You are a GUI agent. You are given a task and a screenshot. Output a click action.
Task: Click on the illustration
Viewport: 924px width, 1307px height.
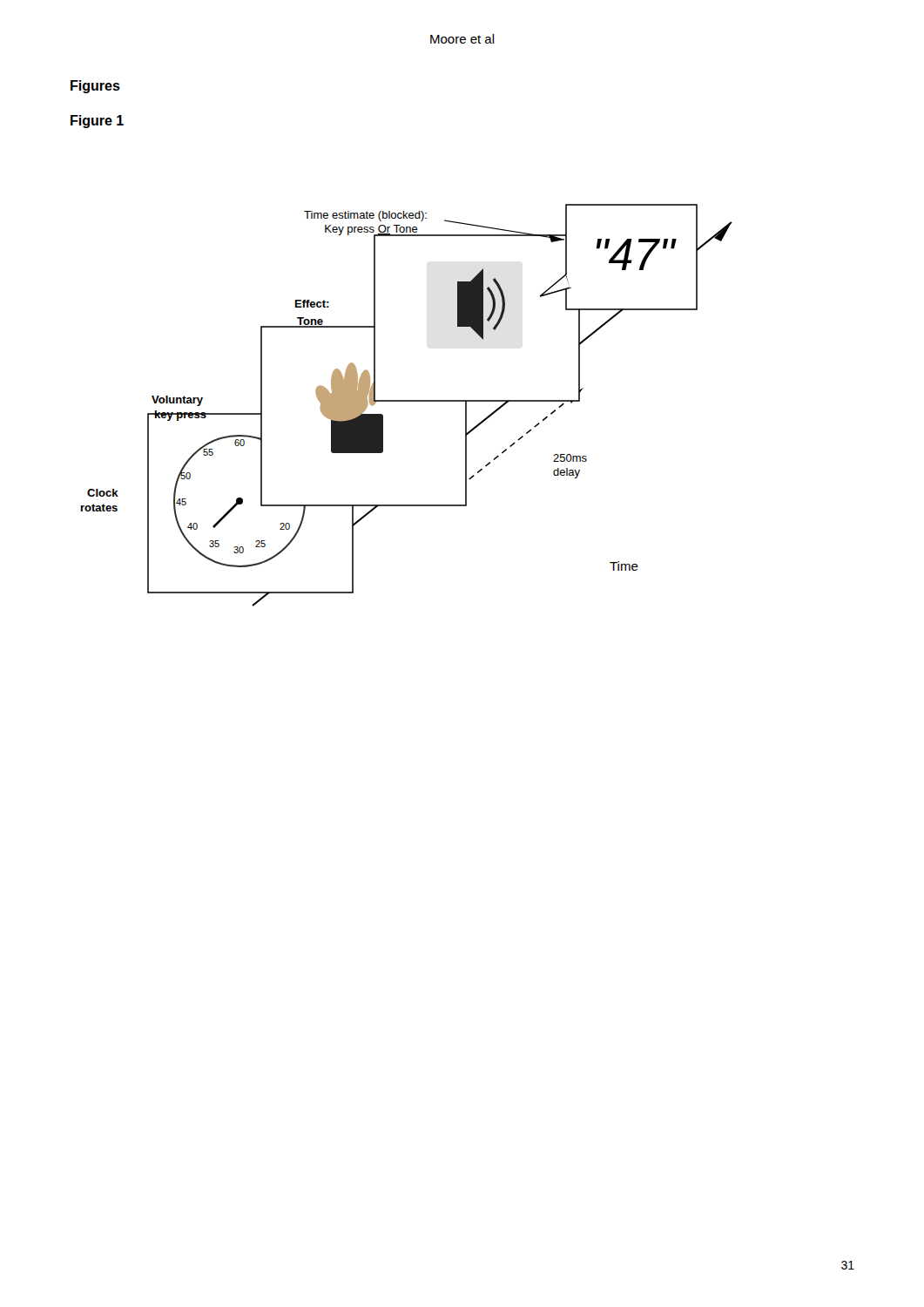453,396
